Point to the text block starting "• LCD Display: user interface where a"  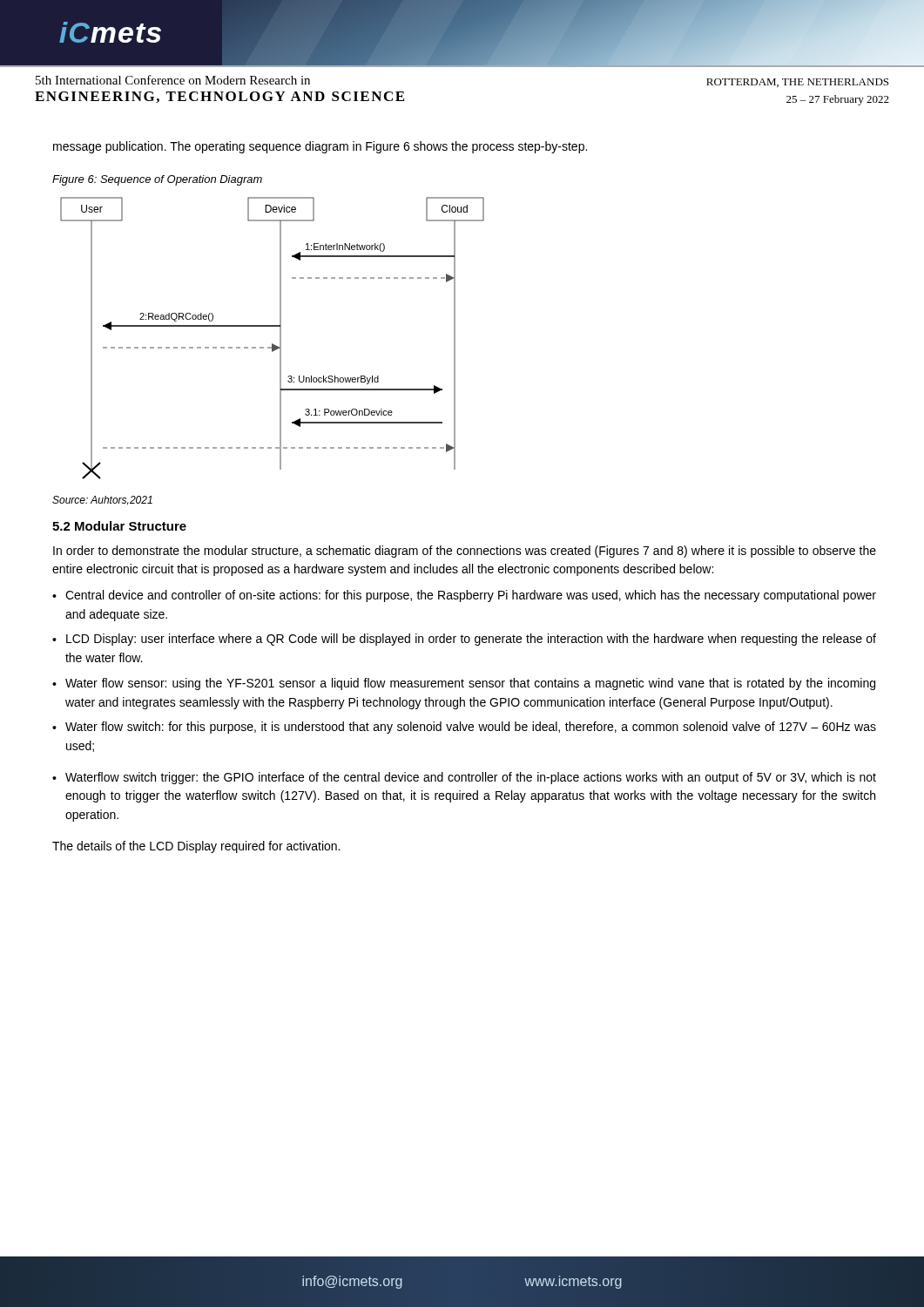[x=464, y=649]
